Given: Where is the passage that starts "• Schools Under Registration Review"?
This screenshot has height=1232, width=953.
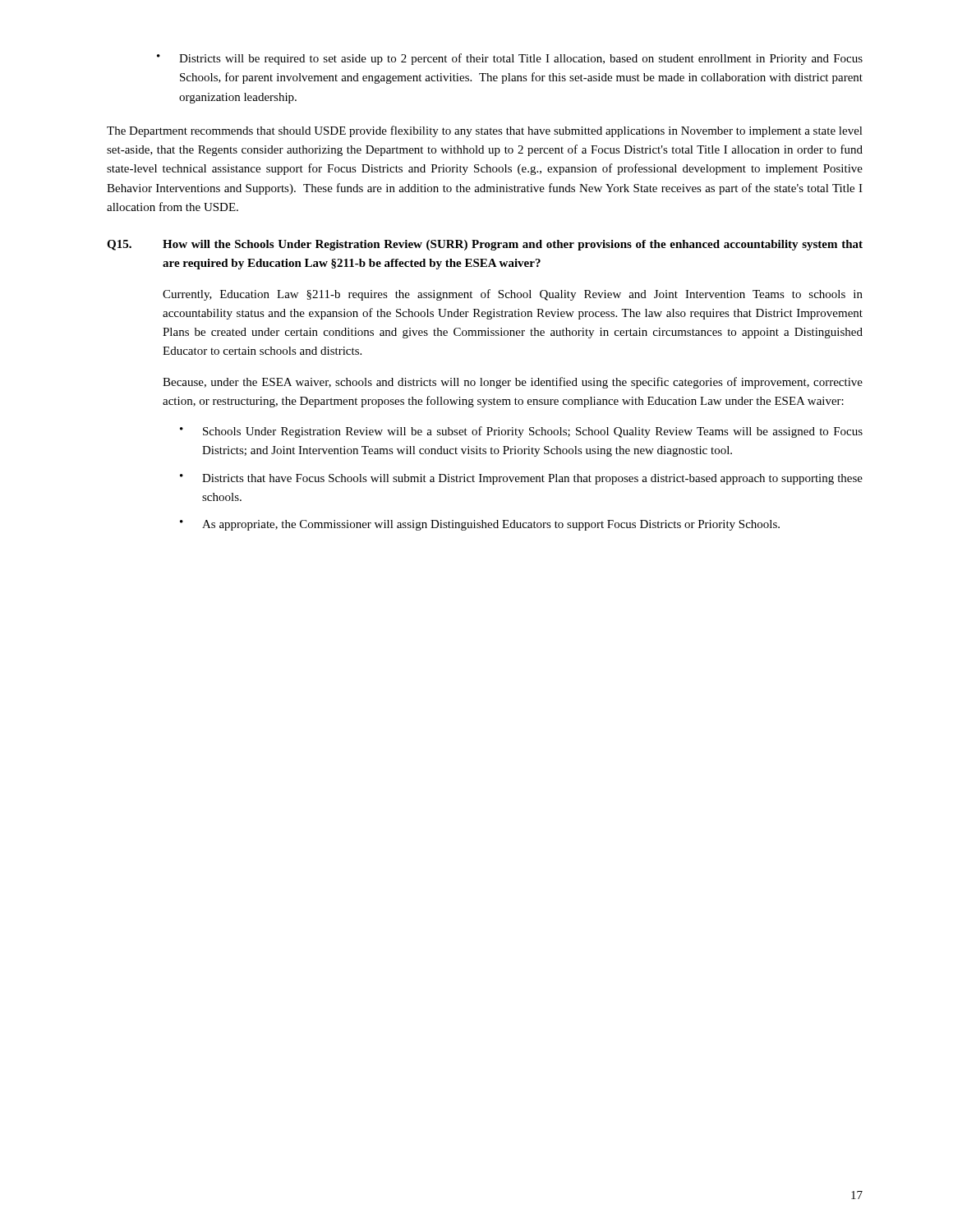Looking at the screenshot, I should (521, 441).
